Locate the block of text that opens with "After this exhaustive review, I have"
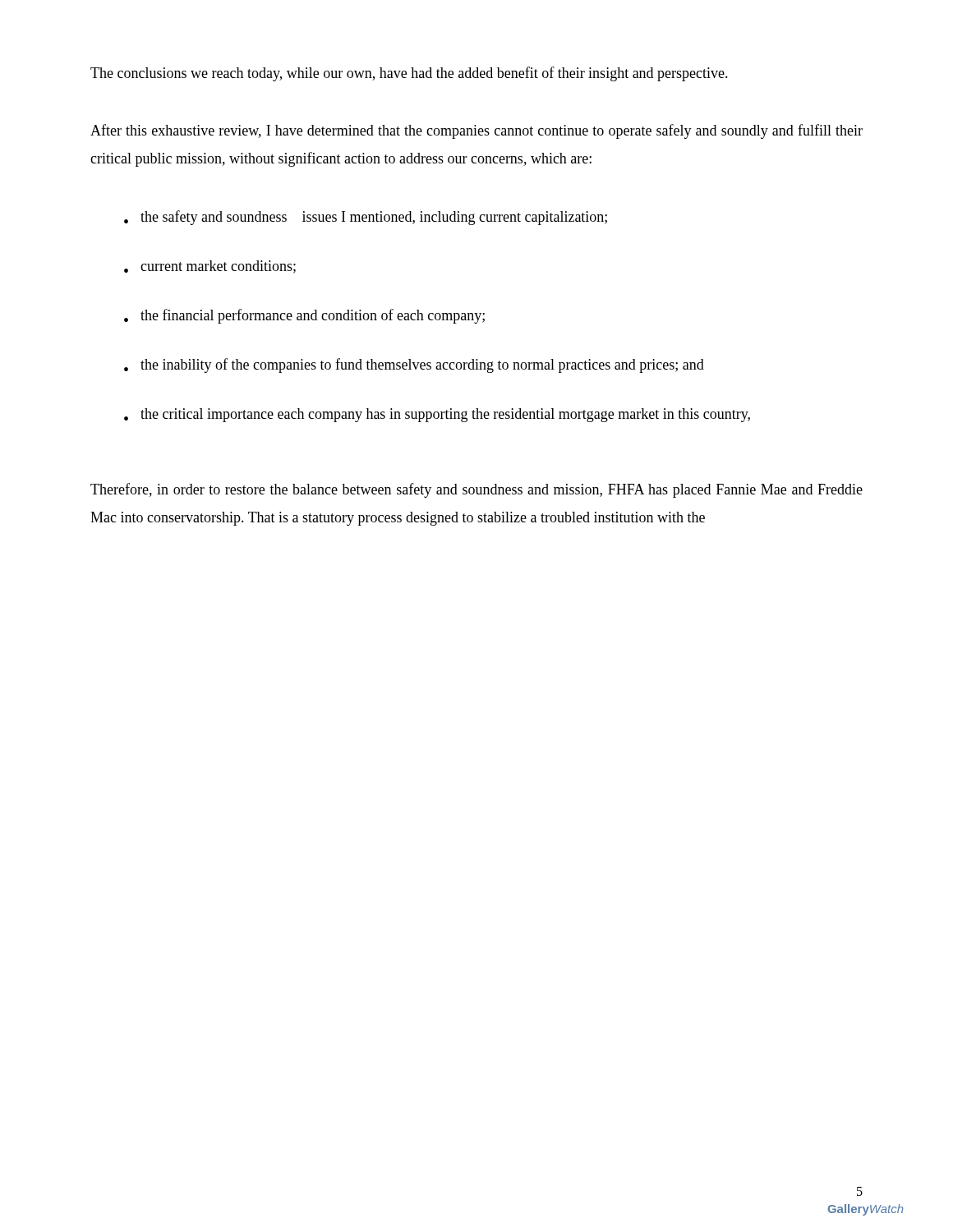The height and width of the screenshot is (1232, 953). point(476,145)
